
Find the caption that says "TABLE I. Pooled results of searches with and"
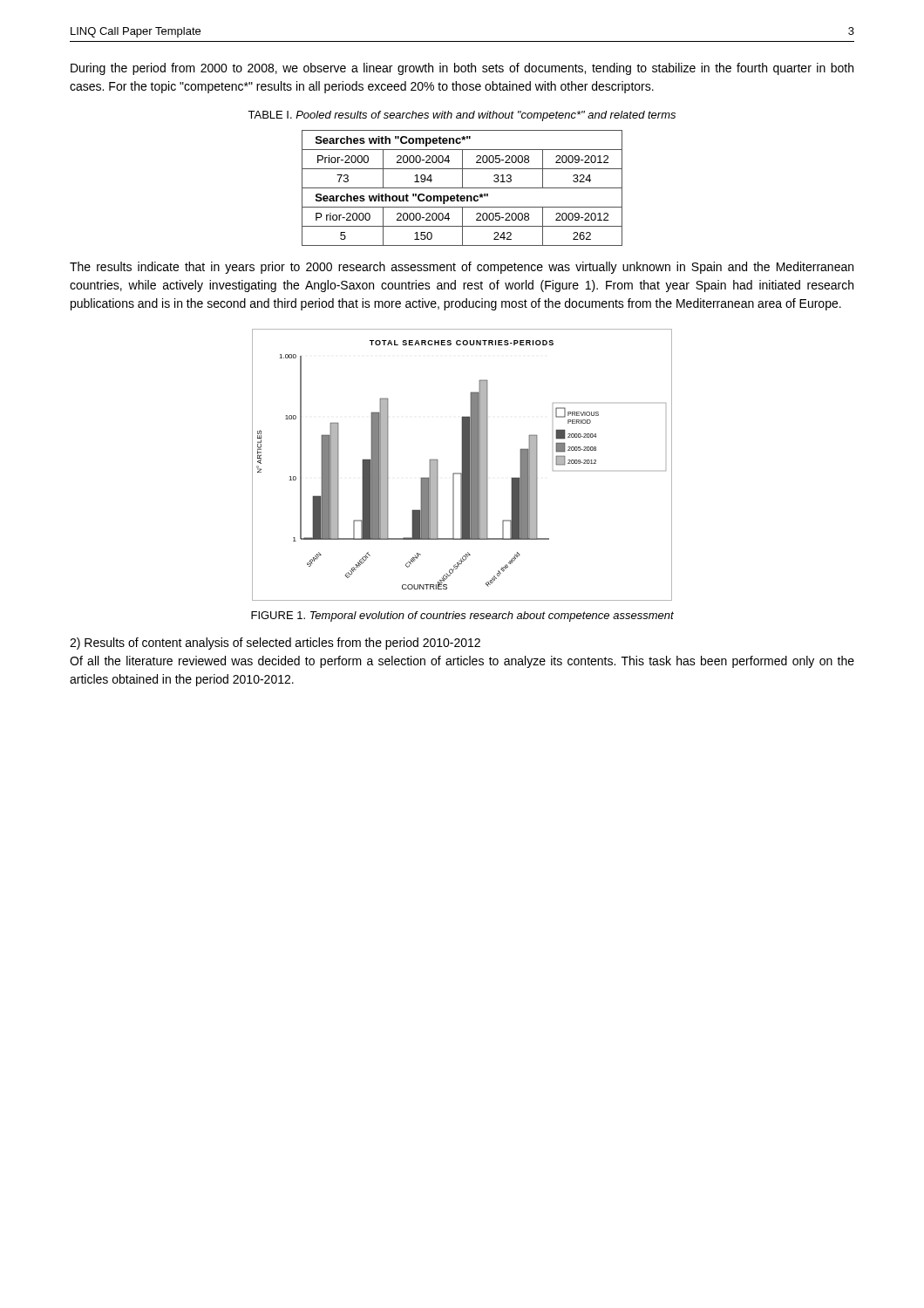(462, 115)
